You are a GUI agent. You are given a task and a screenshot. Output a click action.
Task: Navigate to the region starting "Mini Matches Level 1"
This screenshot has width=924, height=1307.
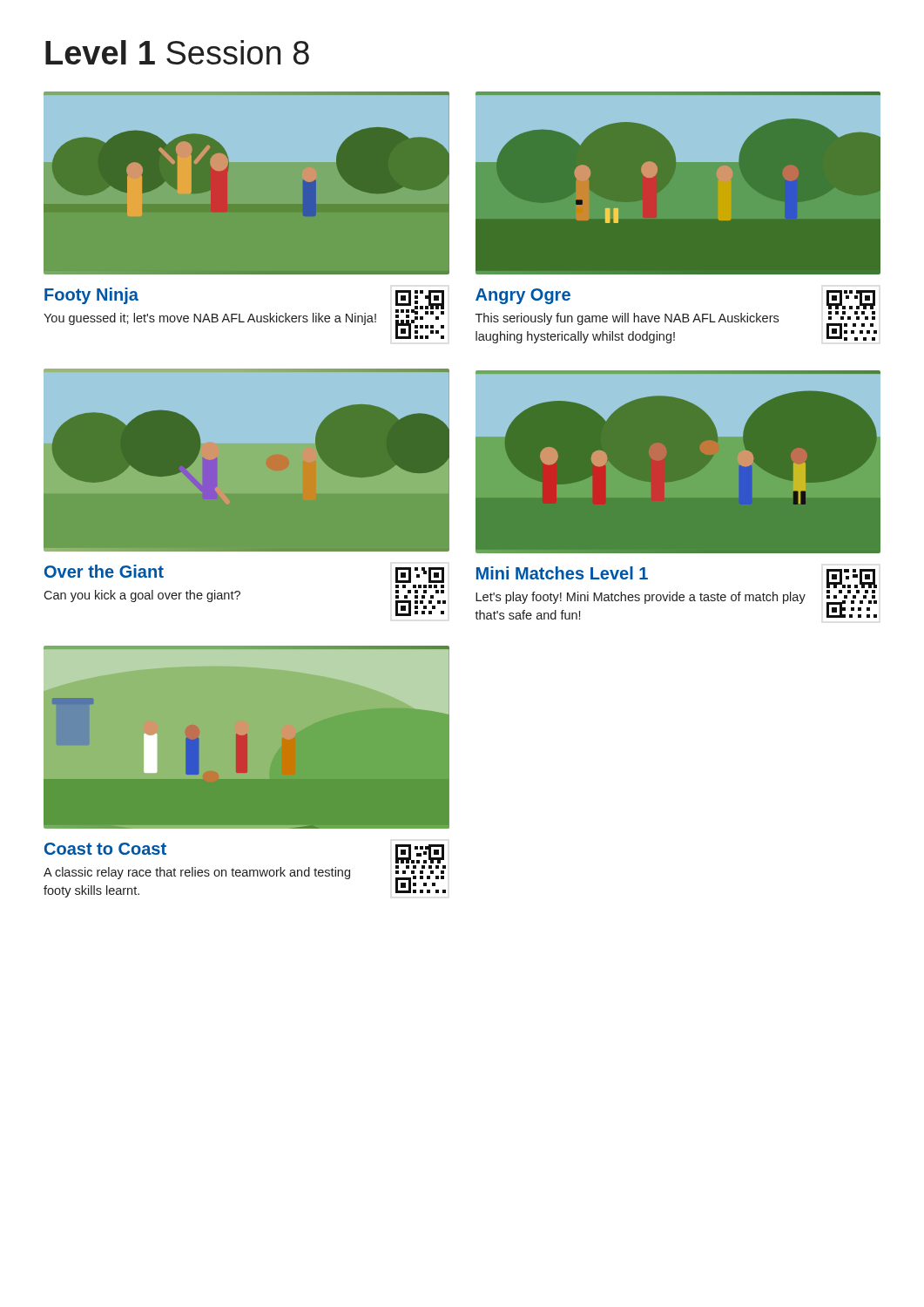[562, 573]
